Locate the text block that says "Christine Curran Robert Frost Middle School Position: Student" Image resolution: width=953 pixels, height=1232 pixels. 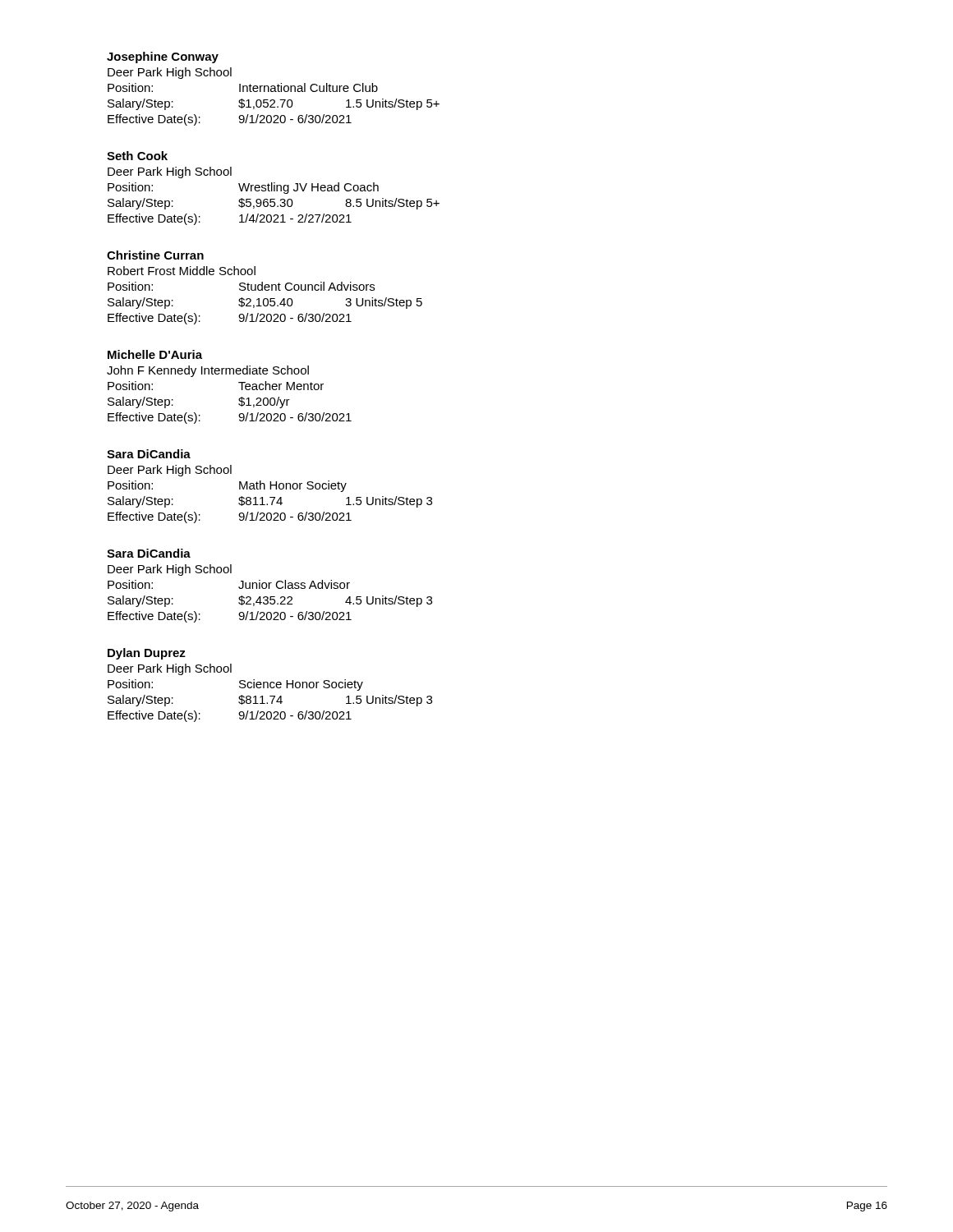[155, 255]
